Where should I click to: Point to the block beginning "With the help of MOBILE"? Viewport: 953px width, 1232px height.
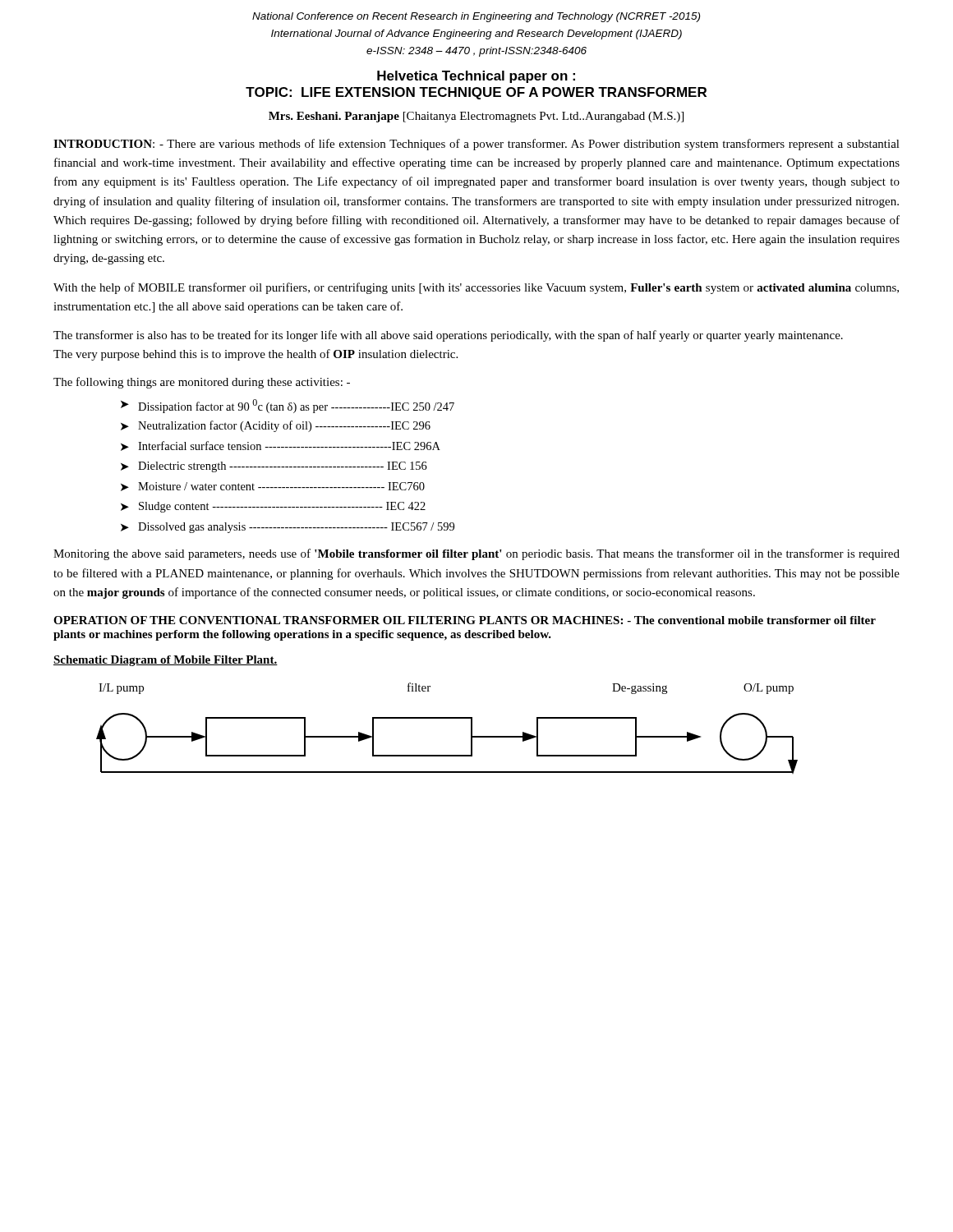[x=476, y=297]
